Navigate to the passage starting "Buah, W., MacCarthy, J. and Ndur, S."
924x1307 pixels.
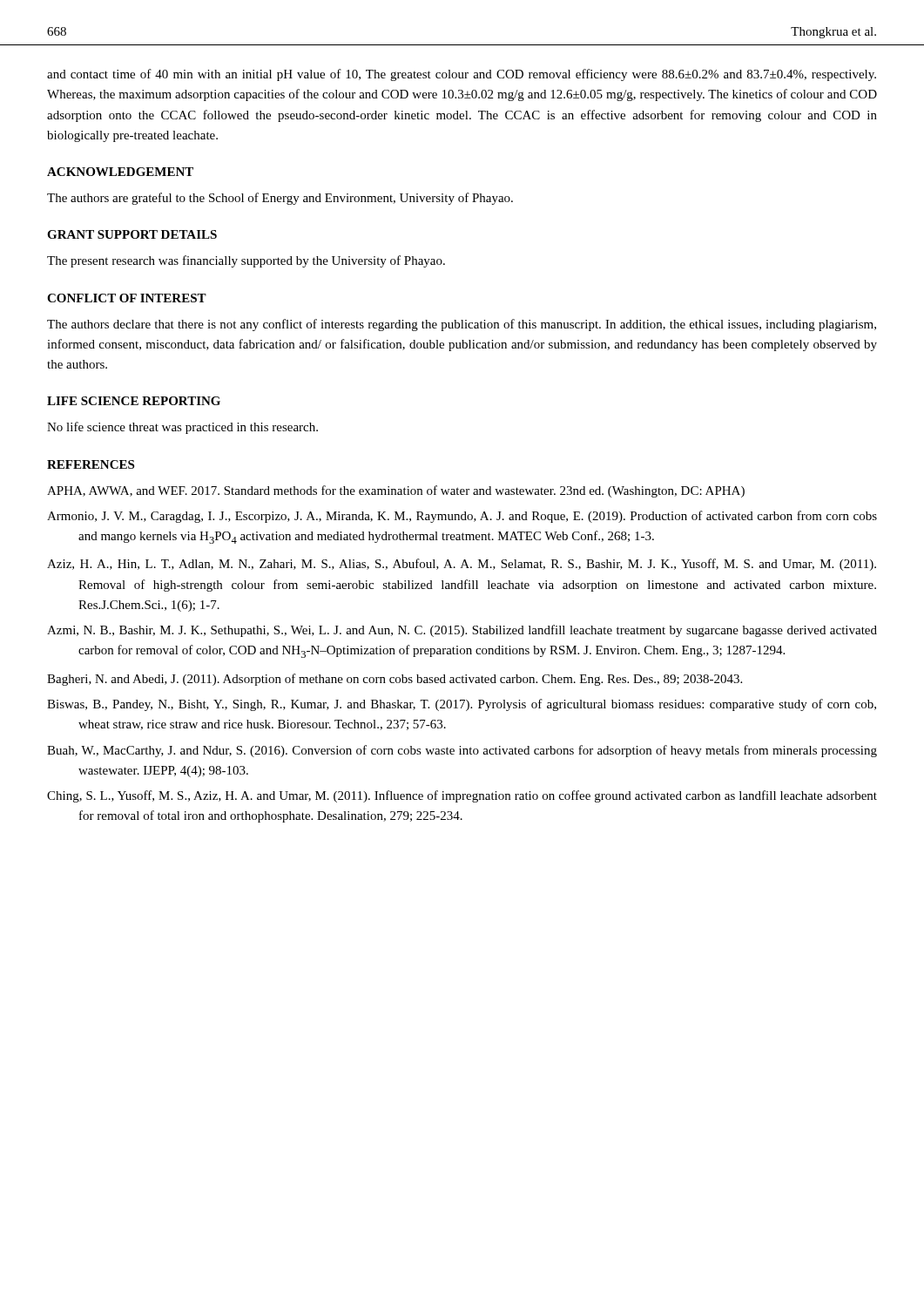point(462,760)
